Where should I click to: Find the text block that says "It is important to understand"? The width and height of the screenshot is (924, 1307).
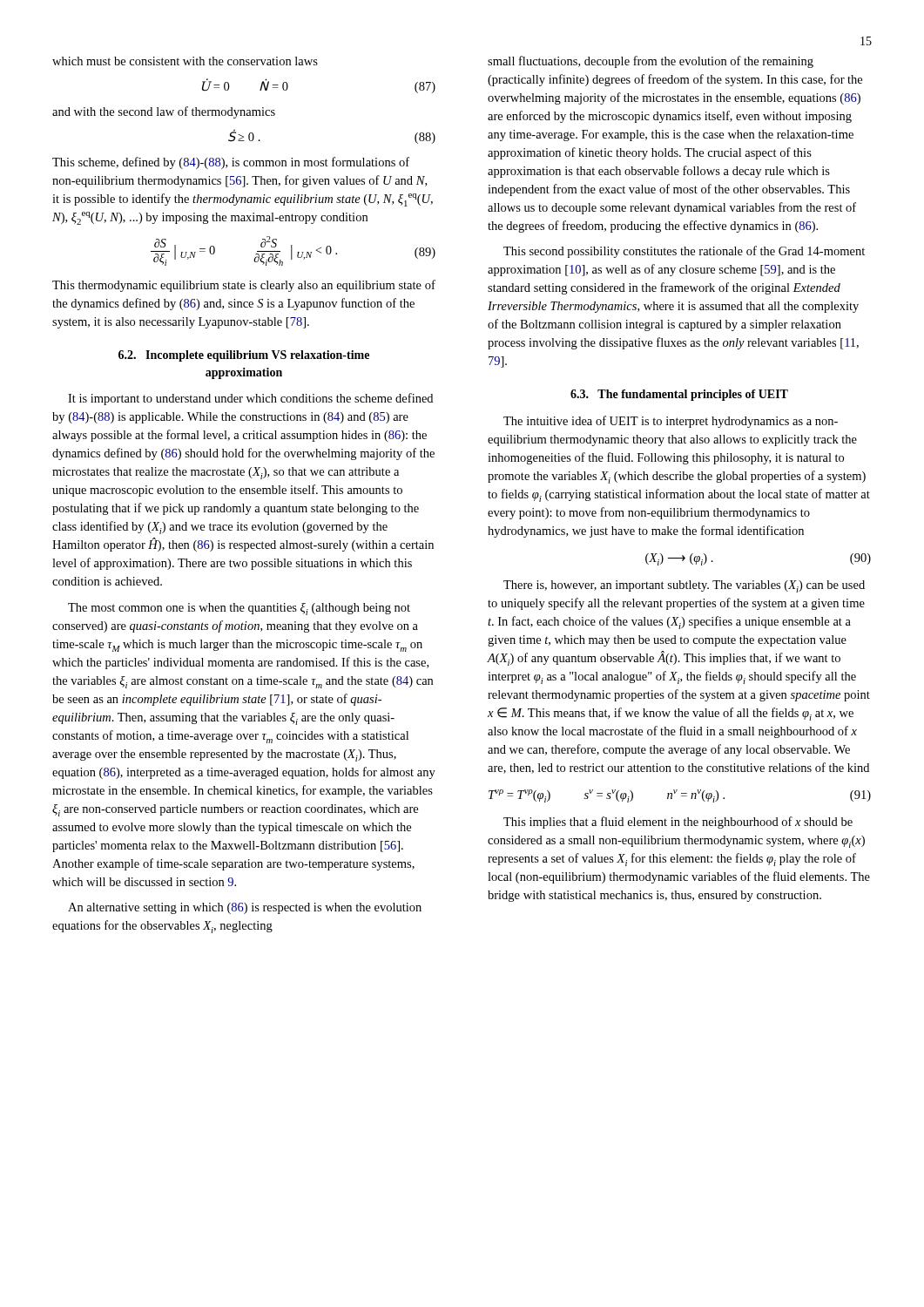pos(244,490)
